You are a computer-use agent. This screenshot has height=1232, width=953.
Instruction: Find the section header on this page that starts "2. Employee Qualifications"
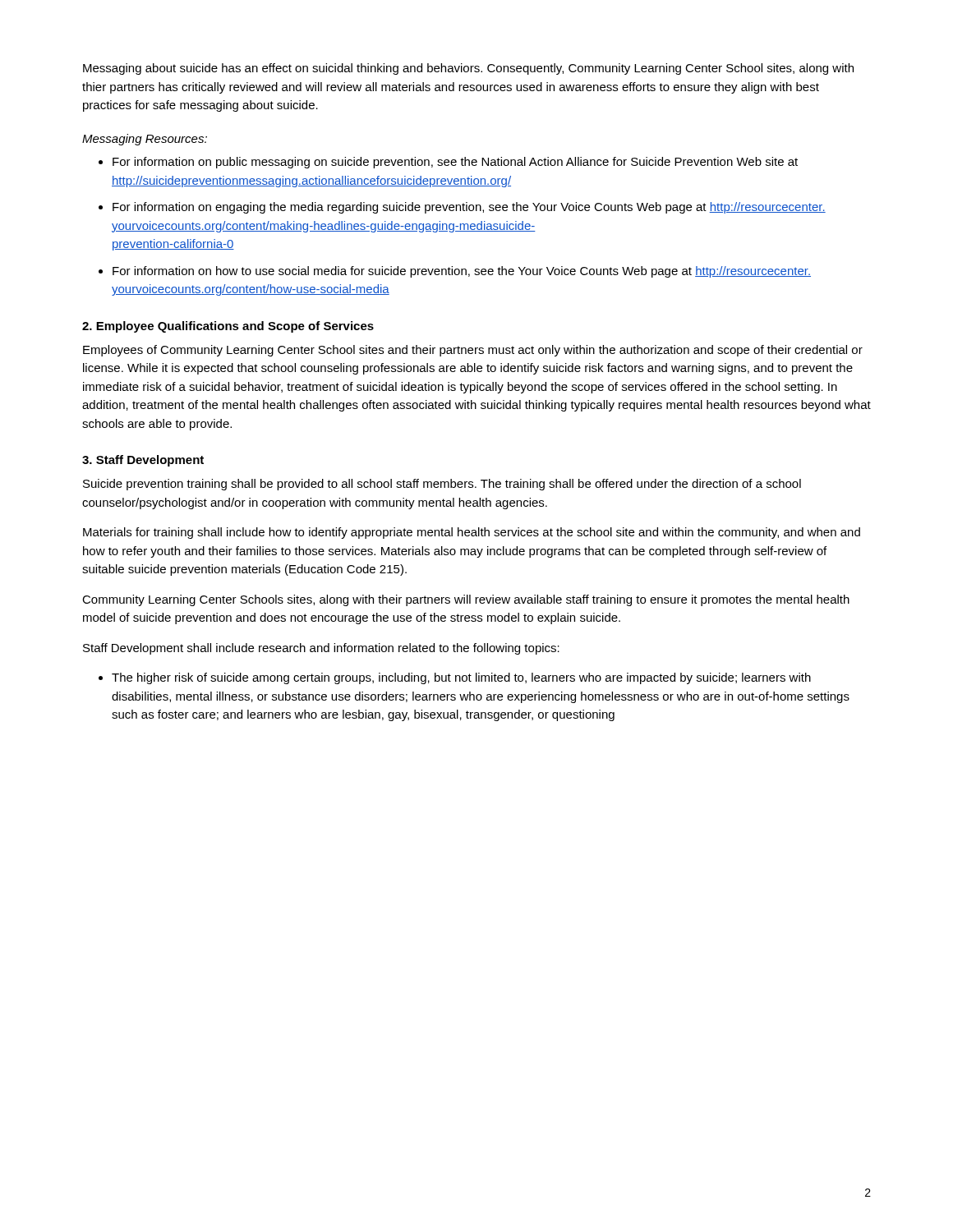(228, 325)
